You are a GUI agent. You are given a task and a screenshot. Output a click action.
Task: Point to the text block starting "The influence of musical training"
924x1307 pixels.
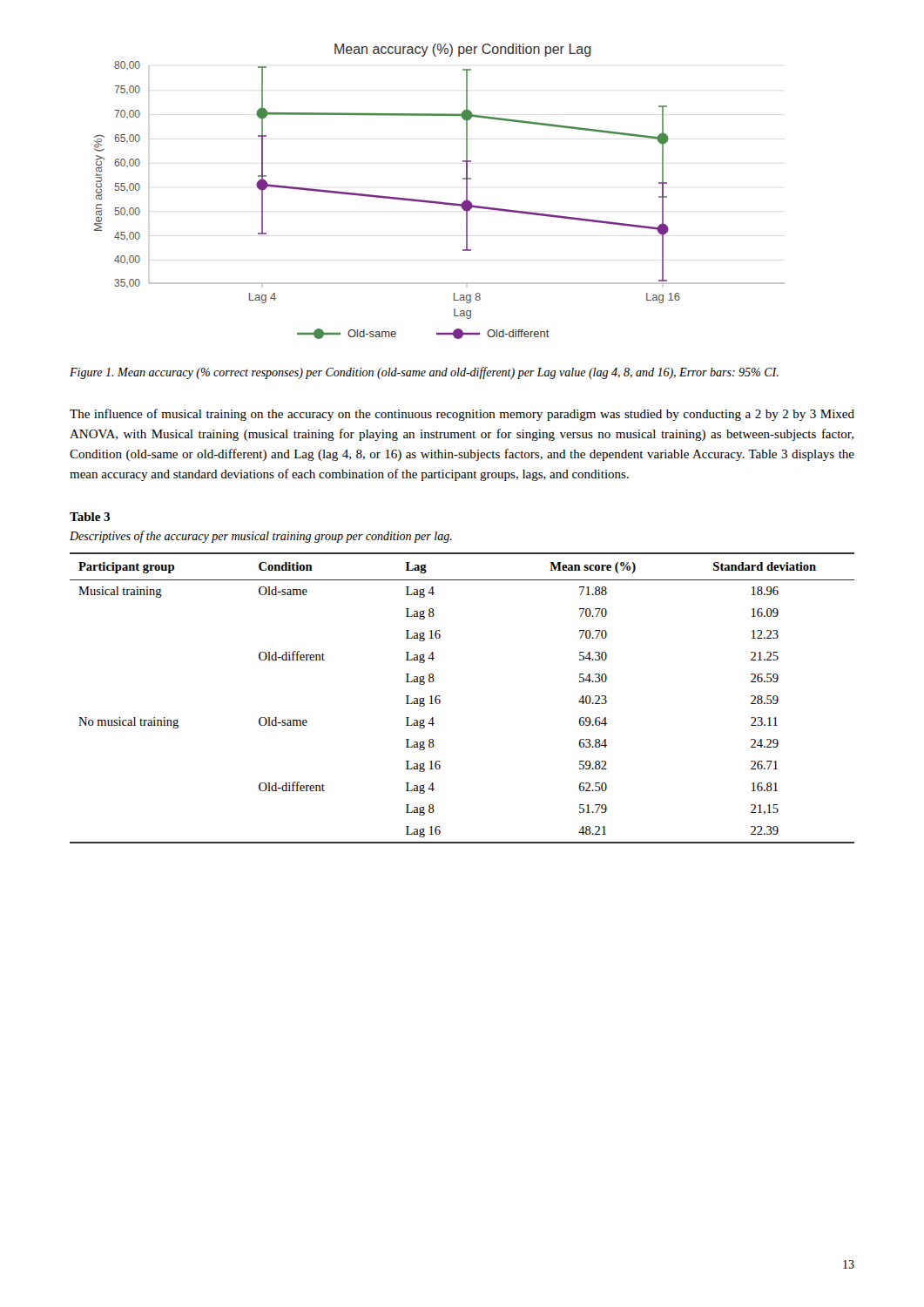click(x=462, y=444)
